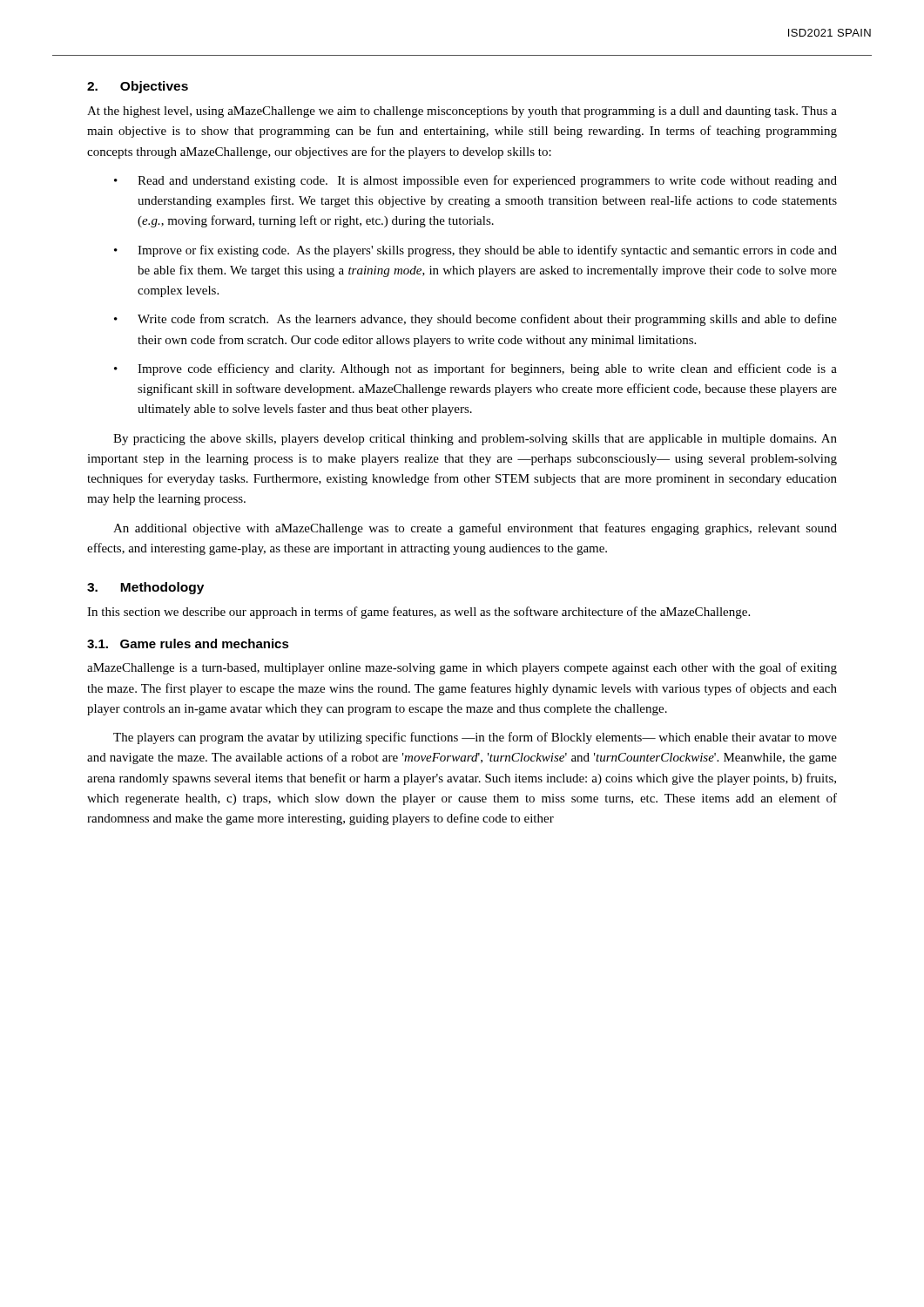924x1307 pixels.
Task: Click on the region starting "• Read and understand existing code. It is"
Action: 475,201
